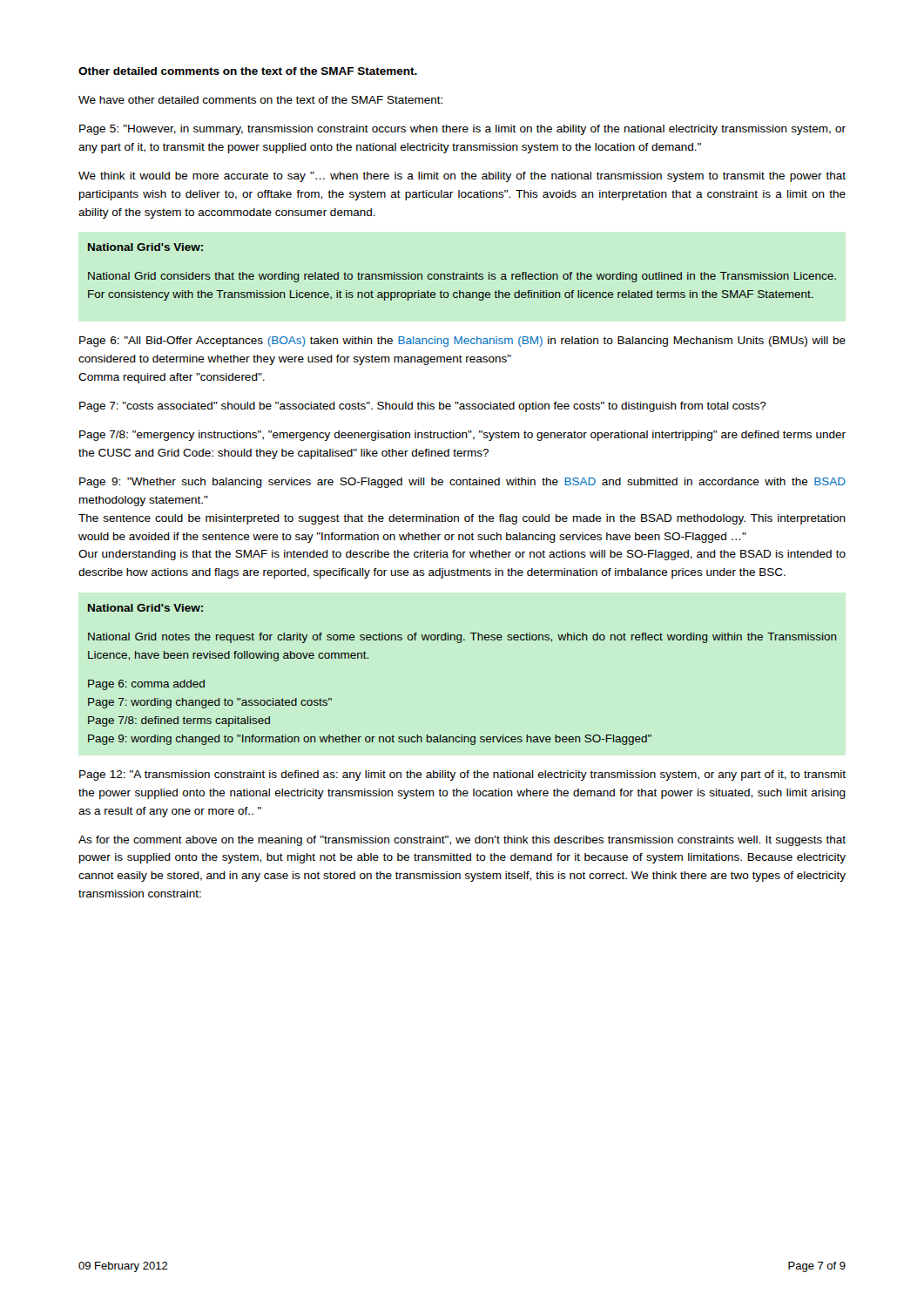Click on the section header that reads "National Grid's View: National Grid notes the request"
Screen dimensions: 1307x924
click(145, 608)
